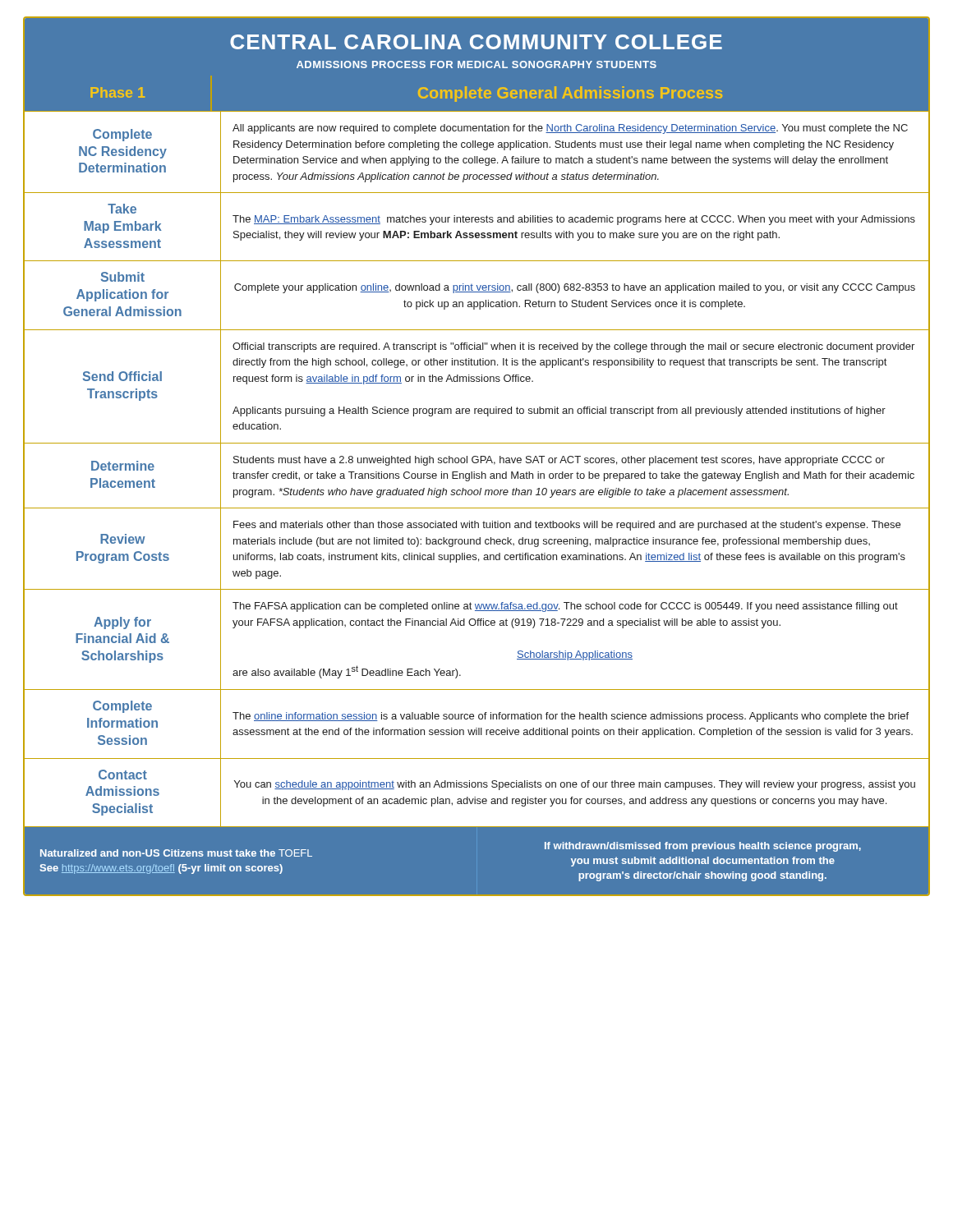953x1232 pixels.
Task: Click on the section header with the text "Complete General Admissions Process"
Action: [570, 93]
